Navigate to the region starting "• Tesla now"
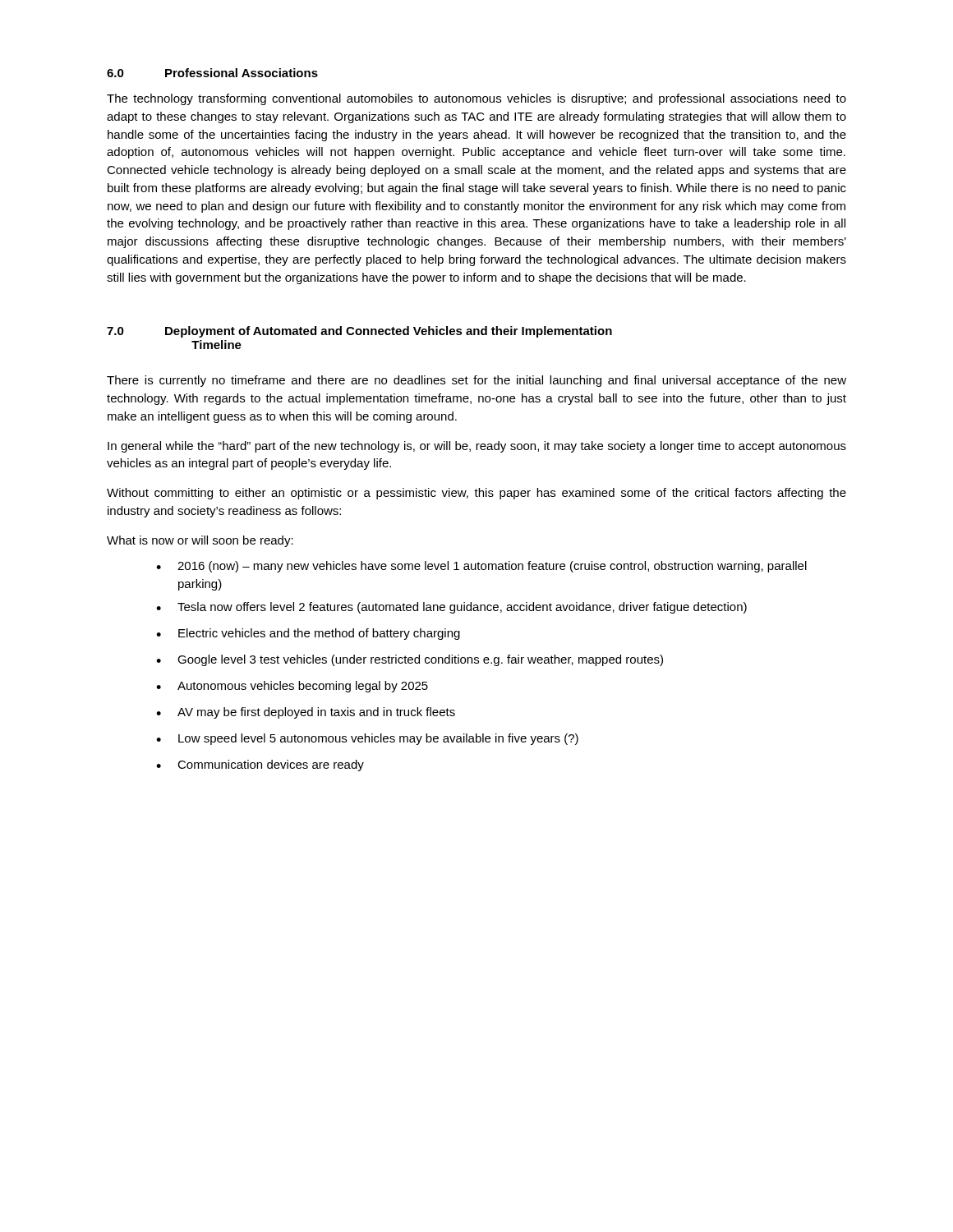Screen dimensions: 1232x953 point(452,608)
